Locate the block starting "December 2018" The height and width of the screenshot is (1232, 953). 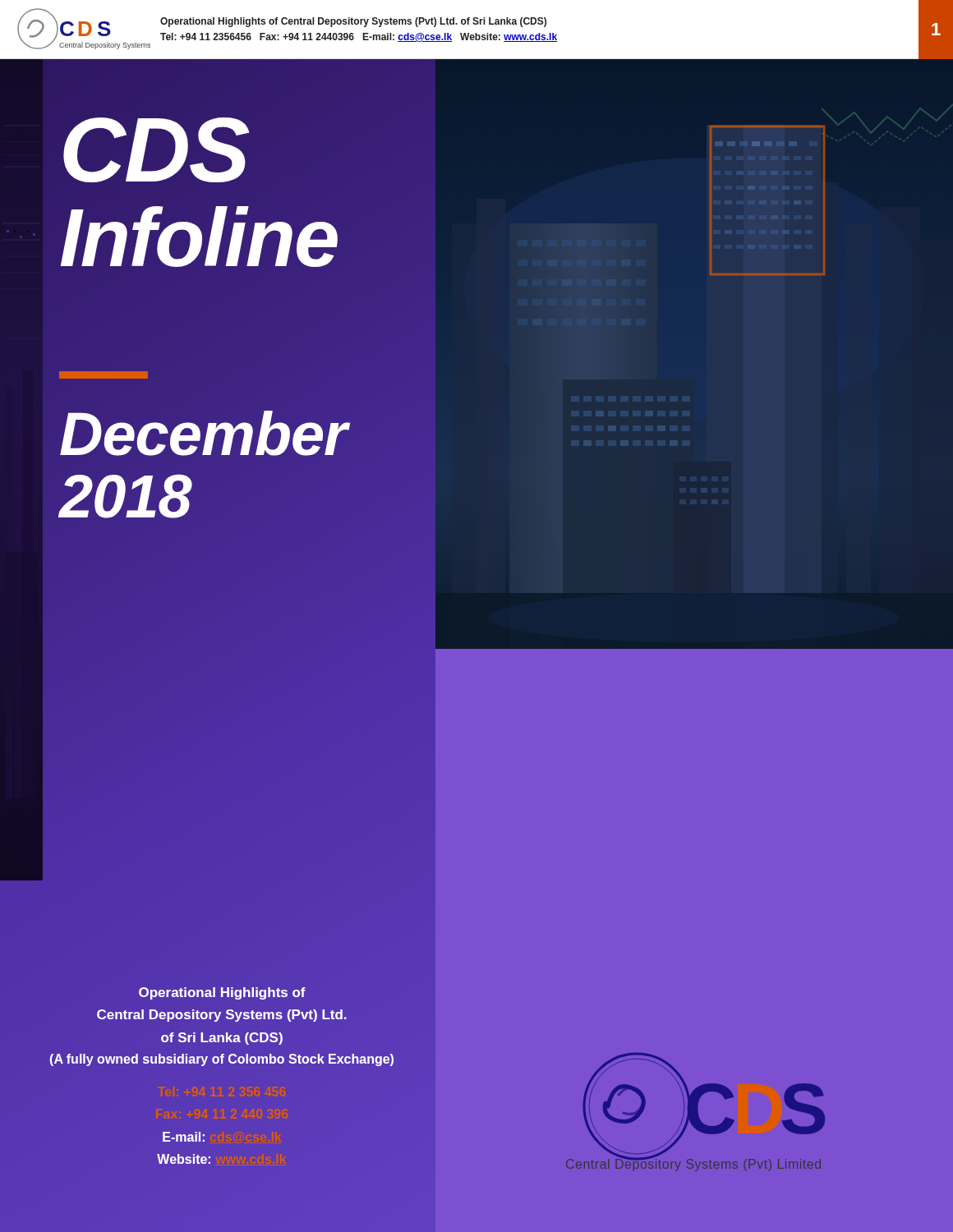[x=236, y=466]
